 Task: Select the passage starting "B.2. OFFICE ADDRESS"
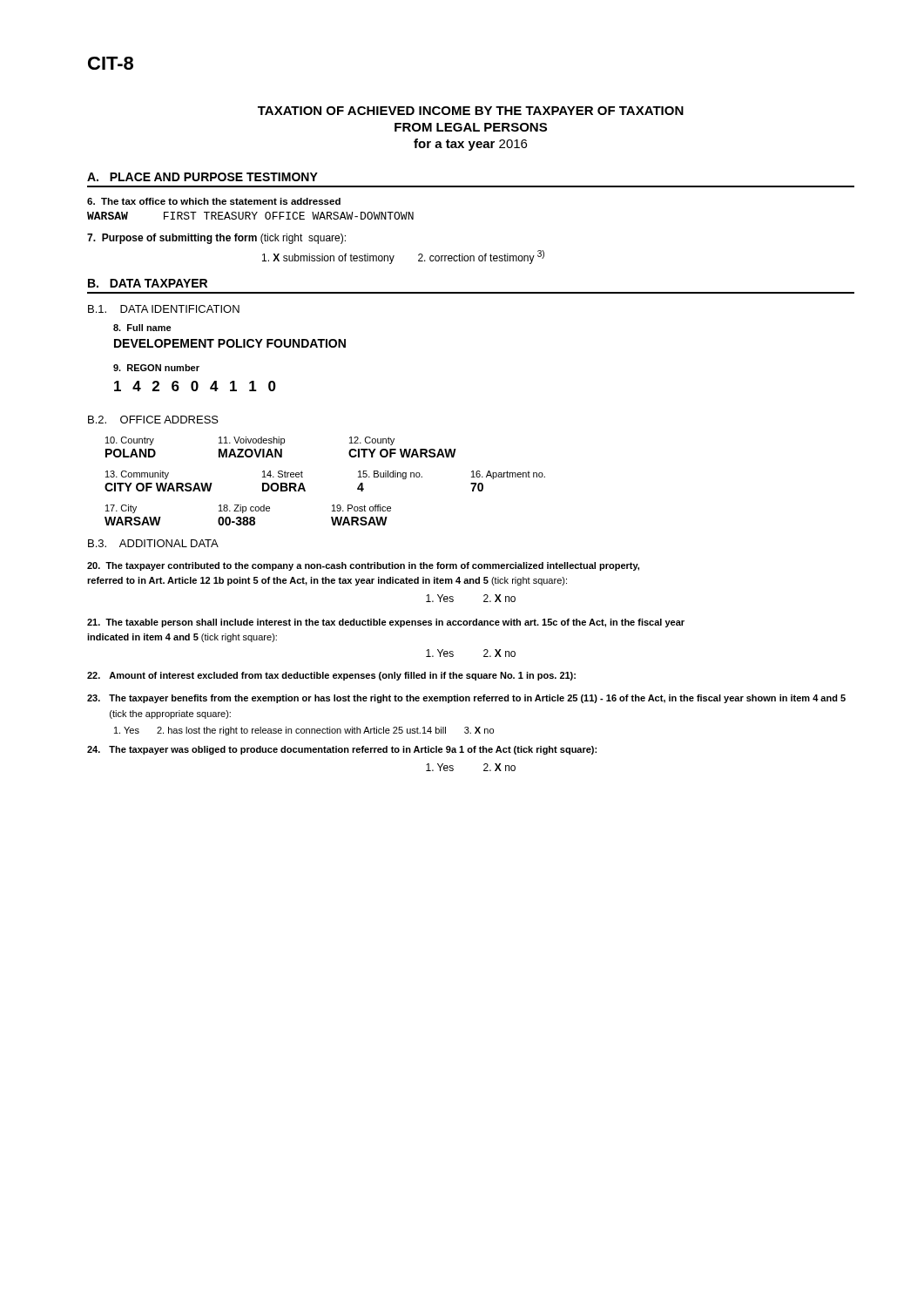tap(153, 420)
